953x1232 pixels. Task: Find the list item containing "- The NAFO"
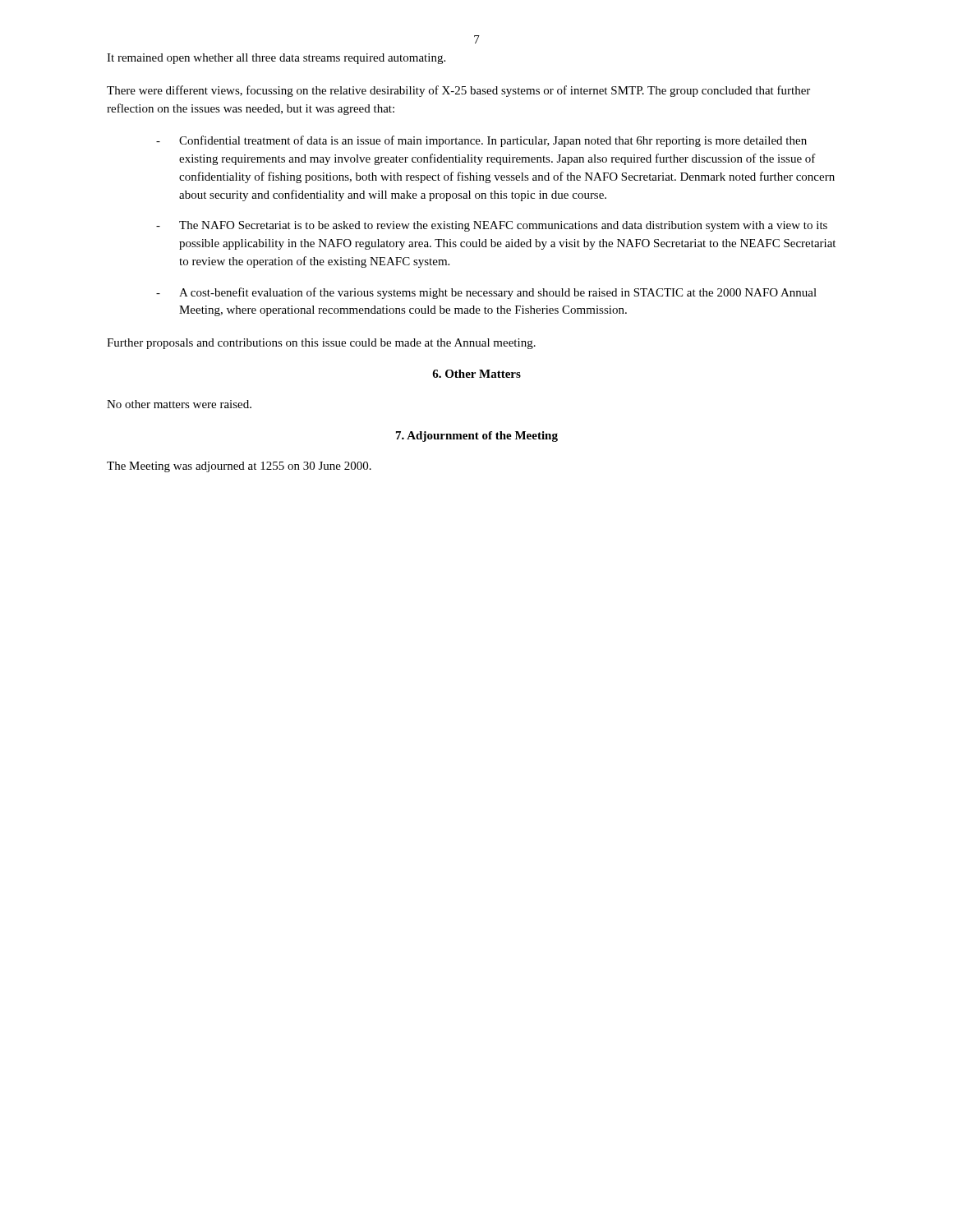click(501, 244)
